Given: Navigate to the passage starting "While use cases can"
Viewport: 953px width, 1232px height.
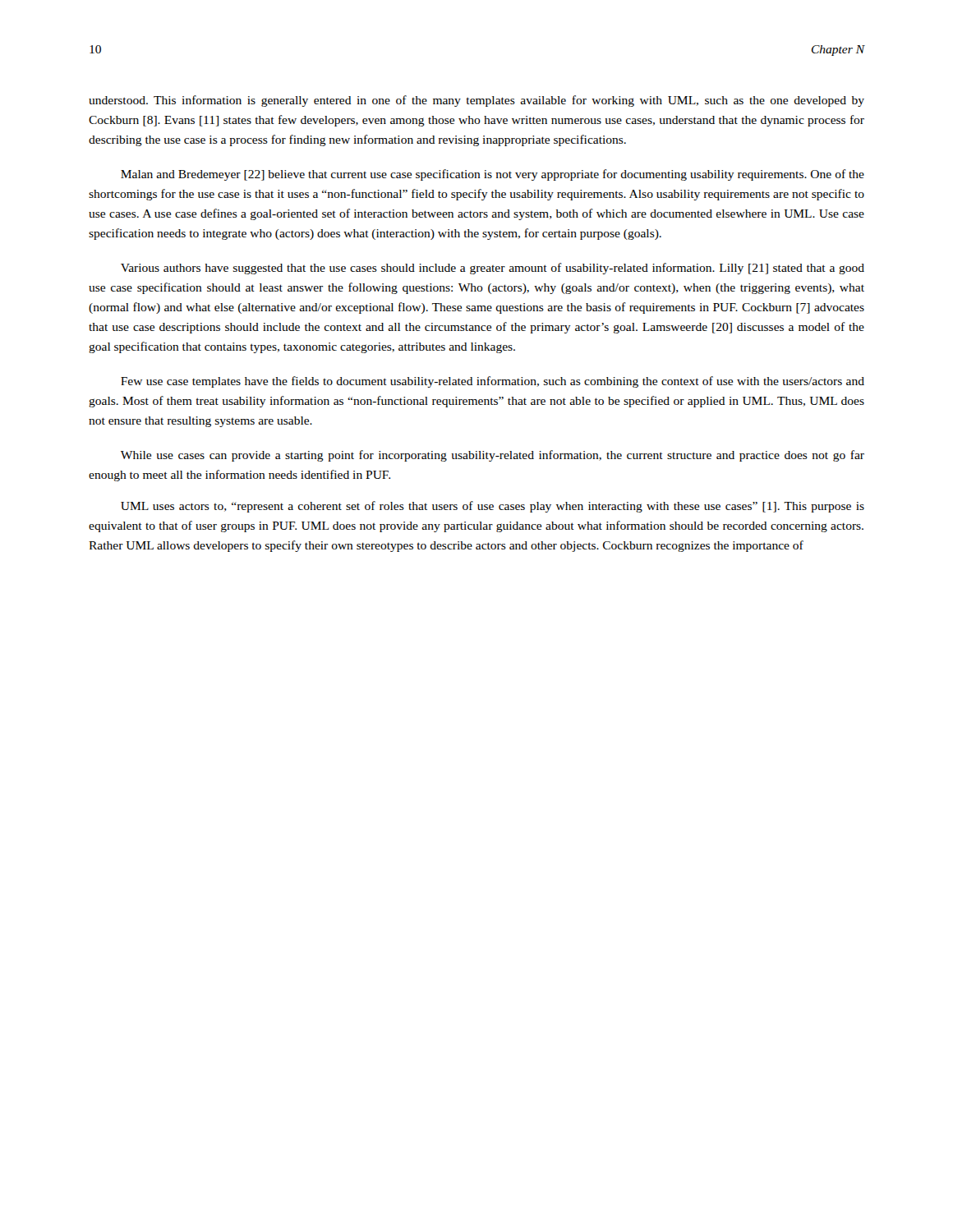Looking at the screenshot, I should coord(476,465).
